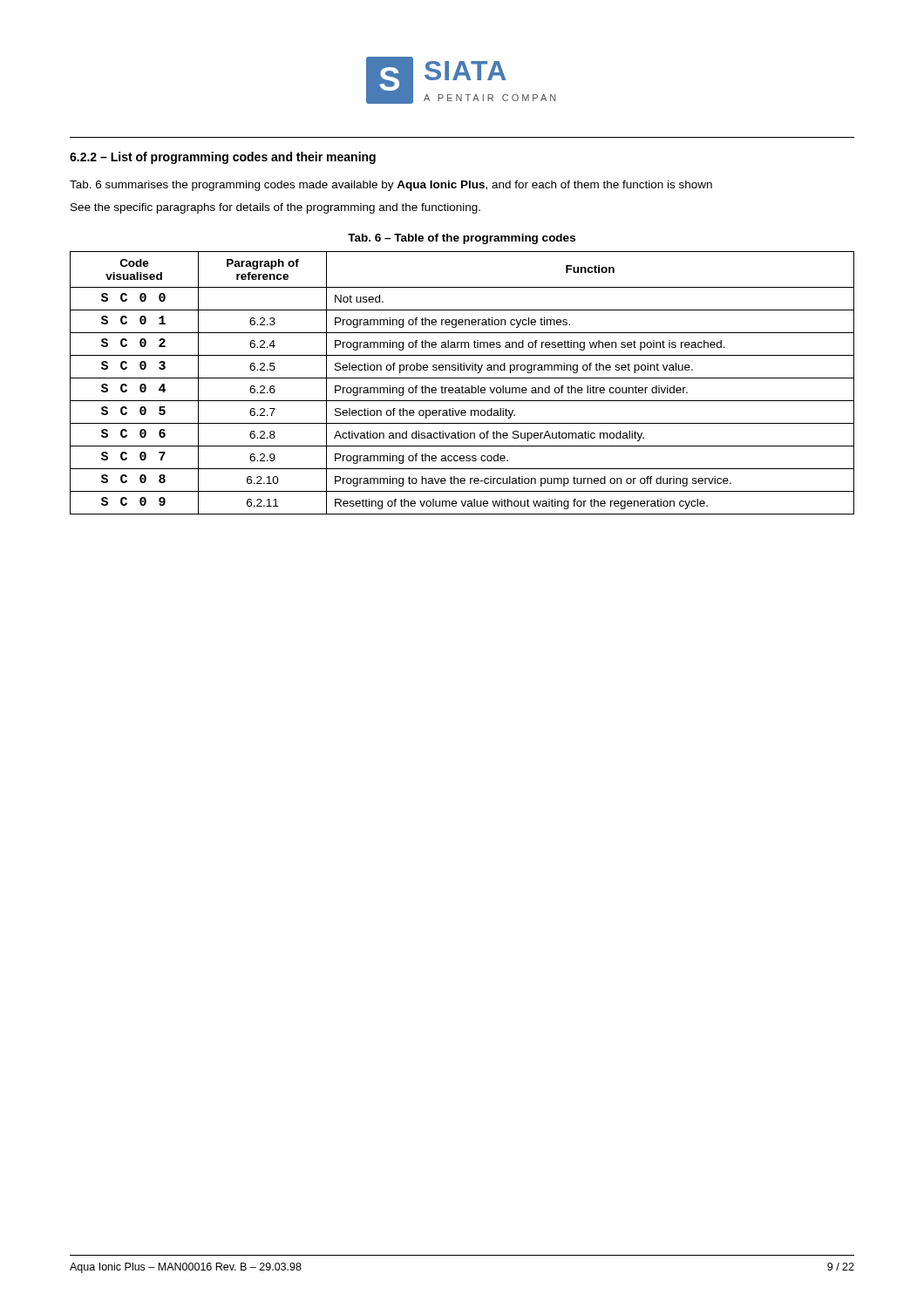The image size is (924, 1308).
Task: Locate the logo
Action: pos(462,84)
